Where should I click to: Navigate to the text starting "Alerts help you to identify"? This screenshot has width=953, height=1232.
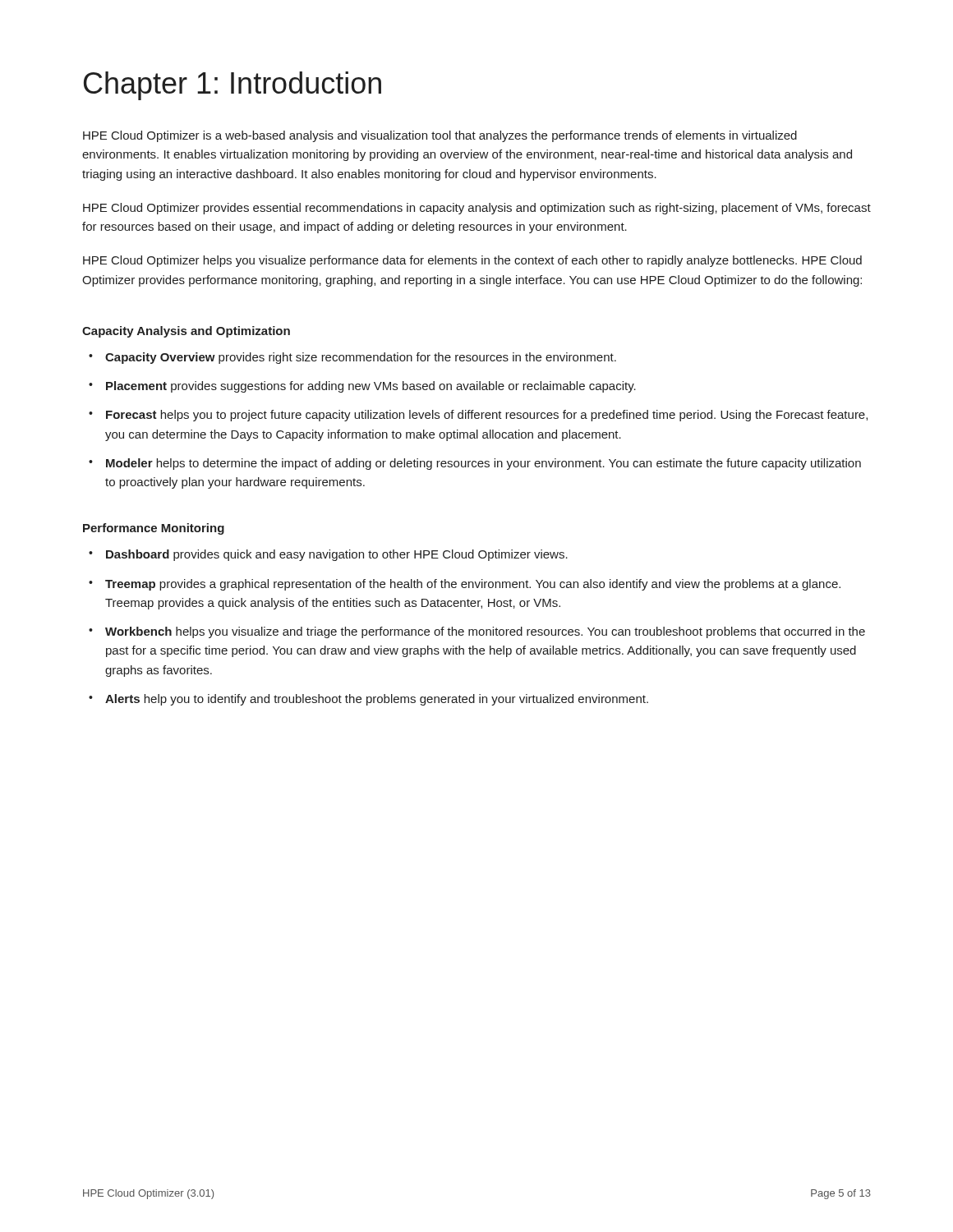(x=476, y=699)
